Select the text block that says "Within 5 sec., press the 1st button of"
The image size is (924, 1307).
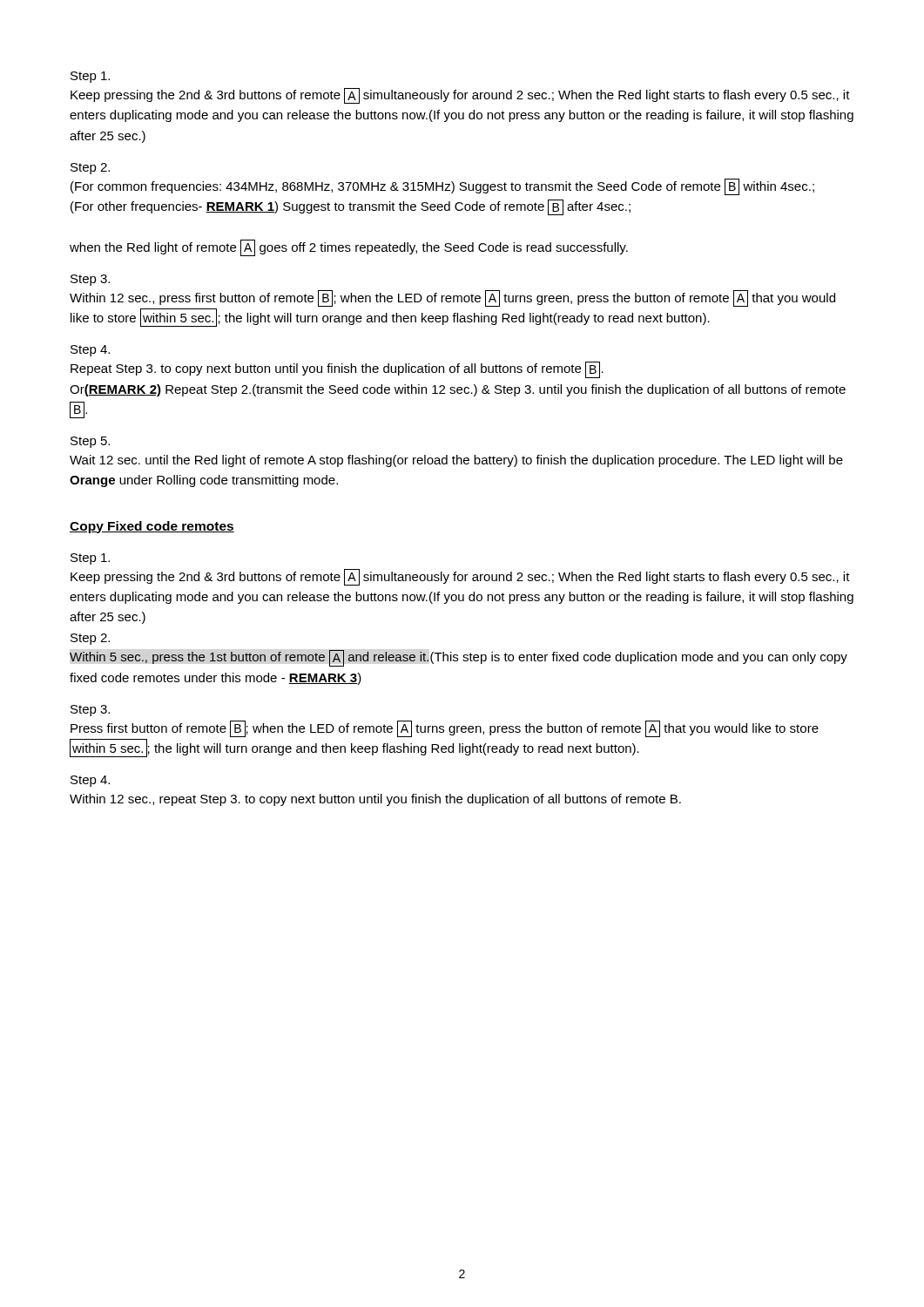[458, 667]
